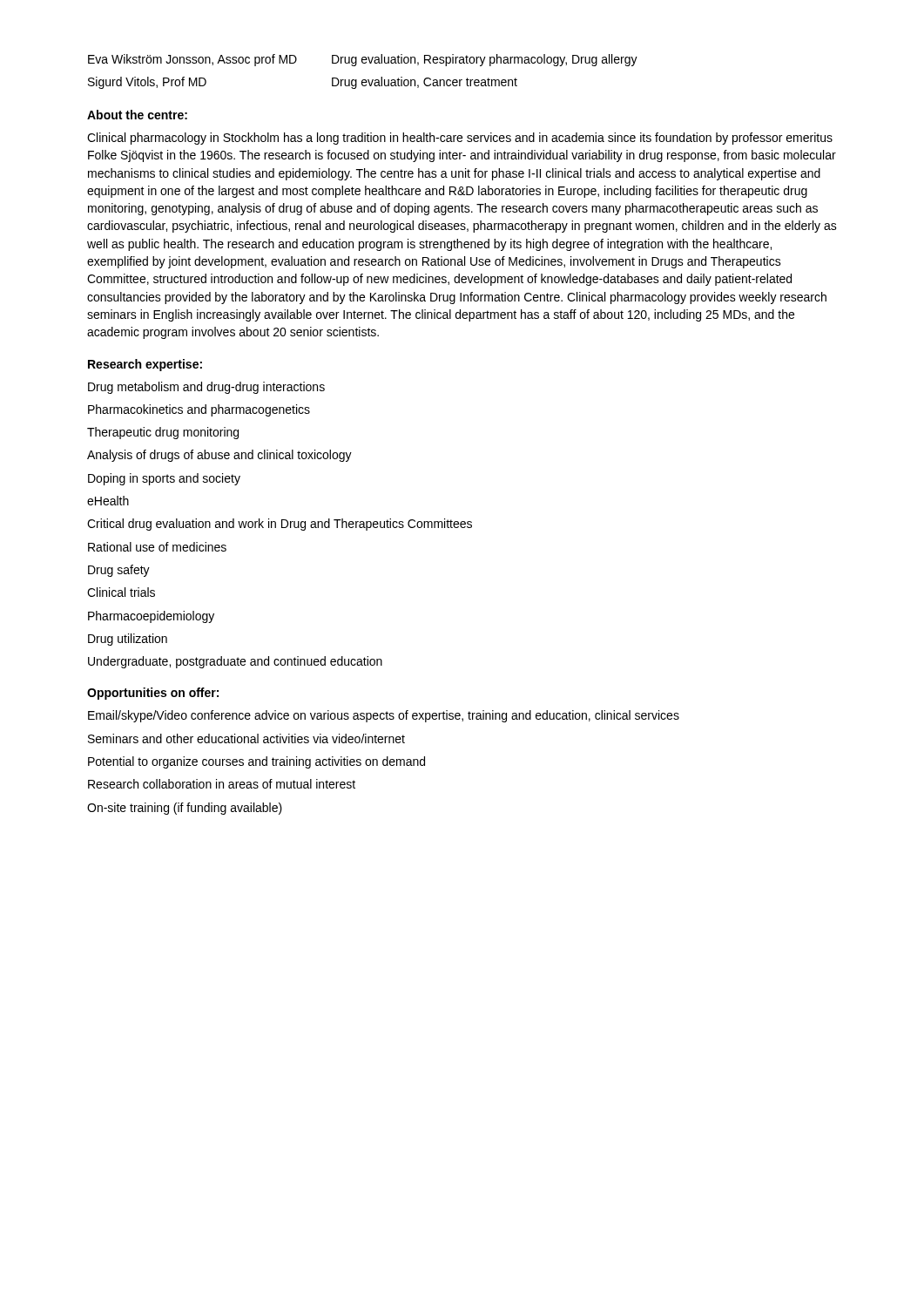Viewport: 924px width, 1307px height.
Task: Select the block starting "Opportunities on offer:"
Action: click(153, 693)
